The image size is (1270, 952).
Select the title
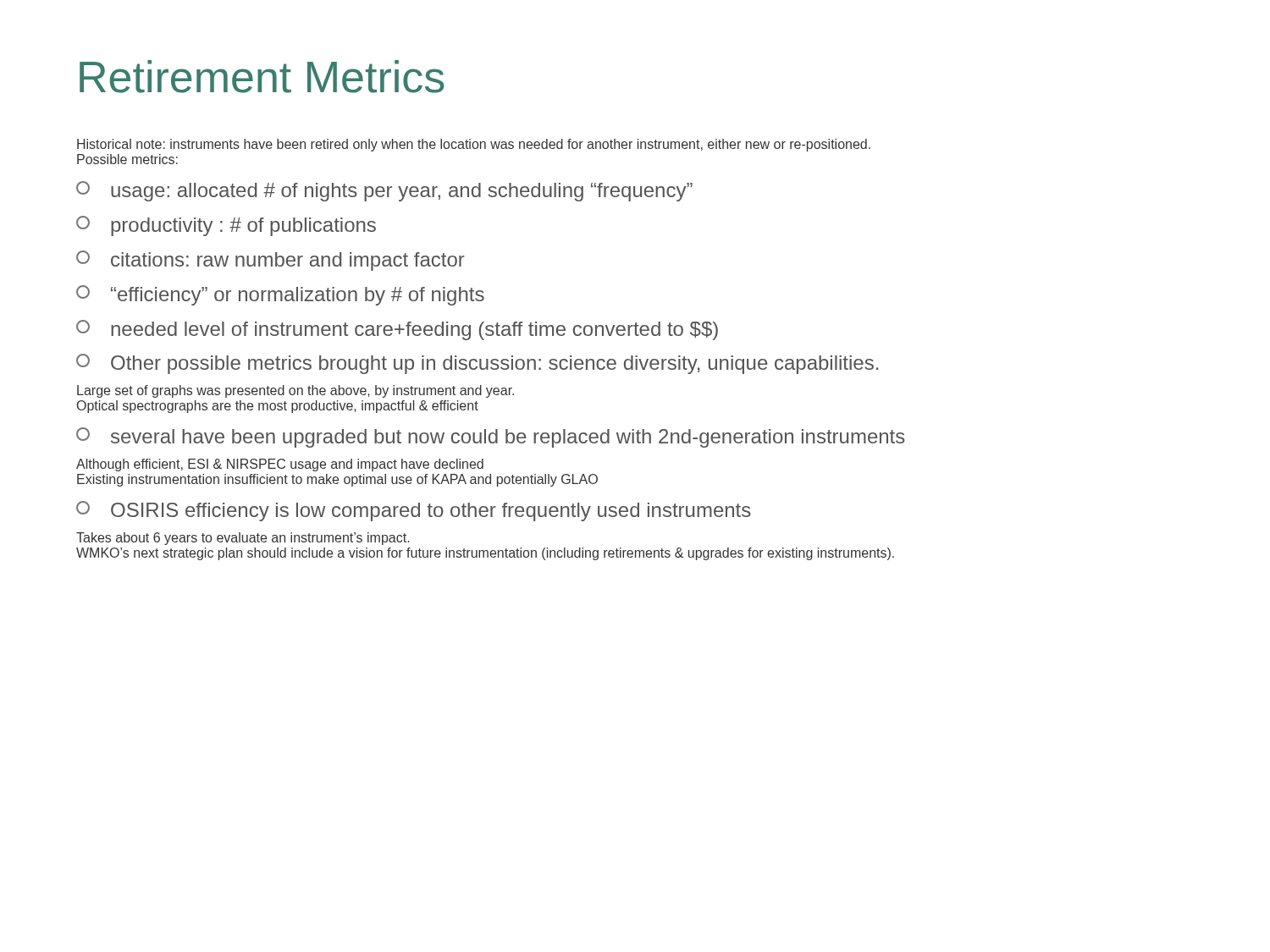click(635, 77)
